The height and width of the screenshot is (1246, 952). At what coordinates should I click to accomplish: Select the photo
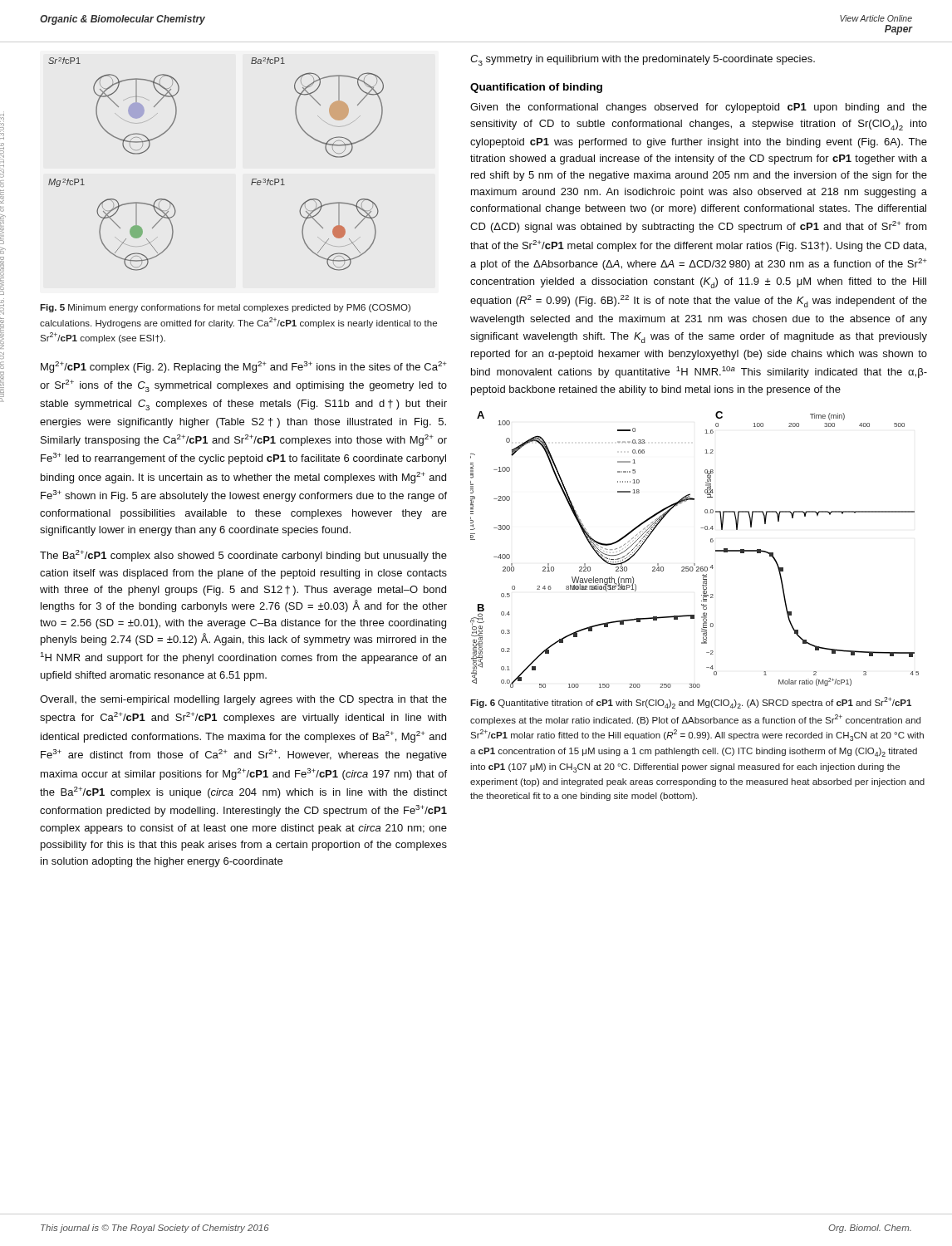[x=239, y=173]
